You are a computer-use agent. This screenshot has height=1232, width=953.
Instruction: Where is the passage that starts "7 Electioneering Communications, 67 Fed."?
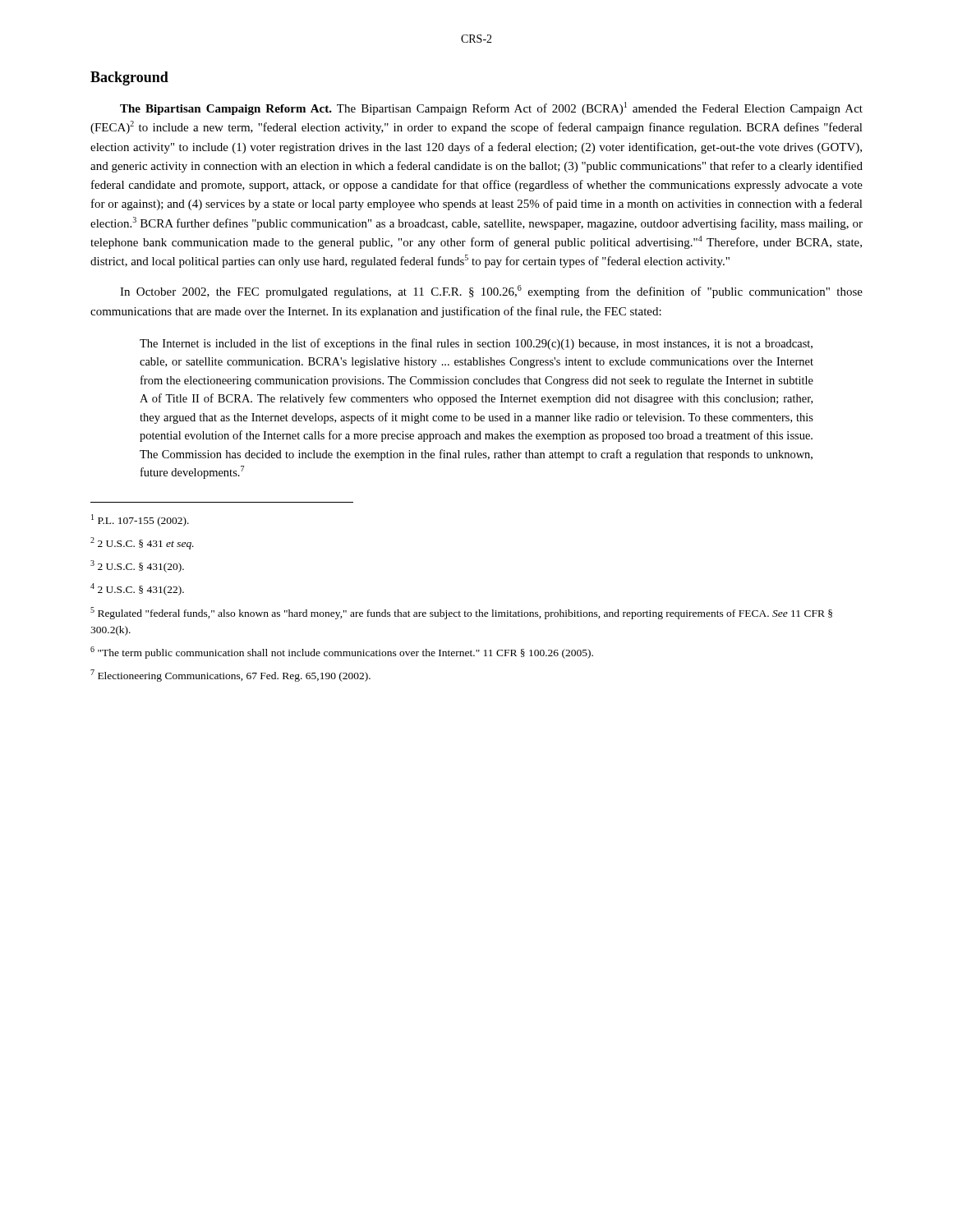coord(231,675)
